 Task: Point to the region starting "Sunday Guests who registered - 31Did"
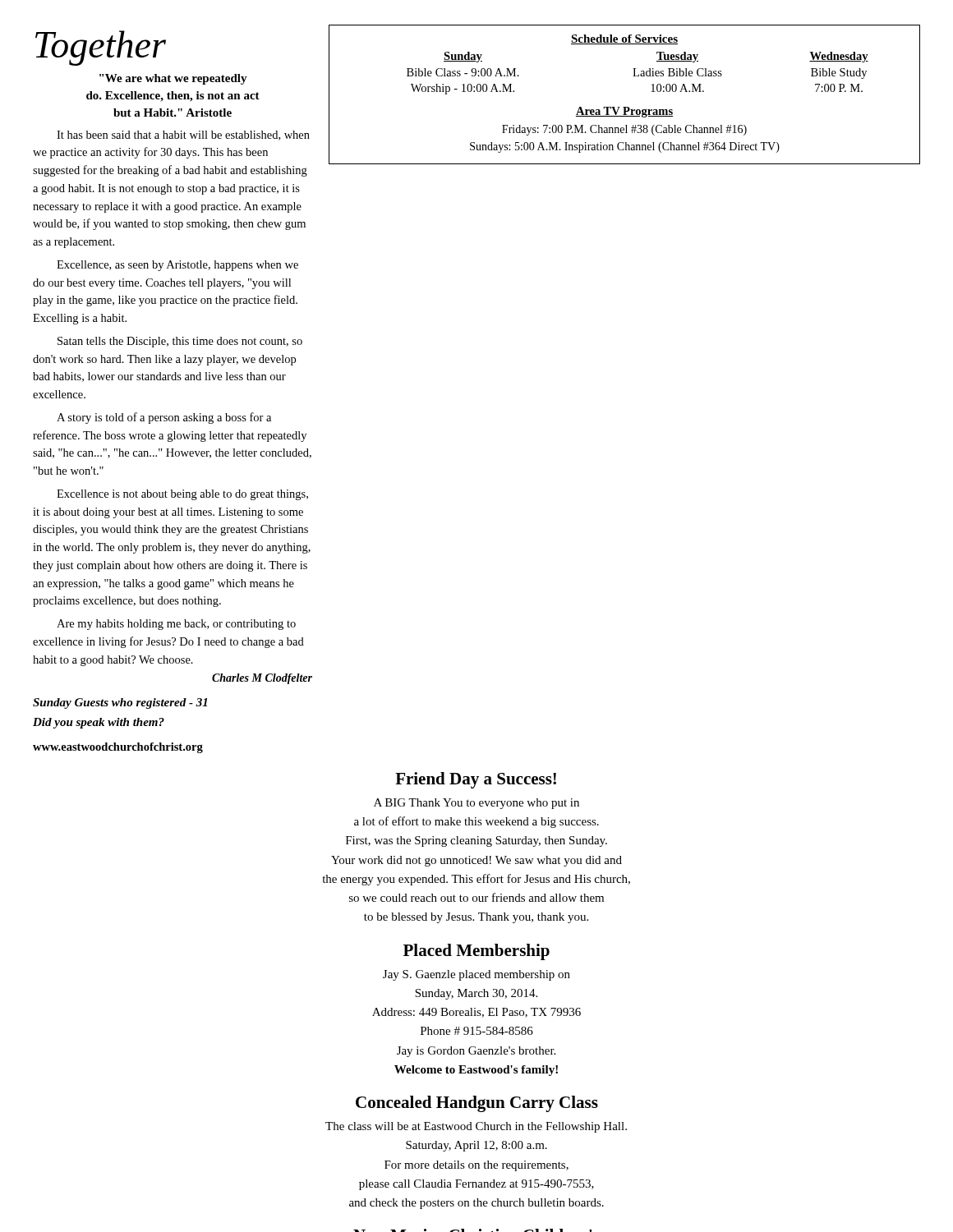point(173,713)
